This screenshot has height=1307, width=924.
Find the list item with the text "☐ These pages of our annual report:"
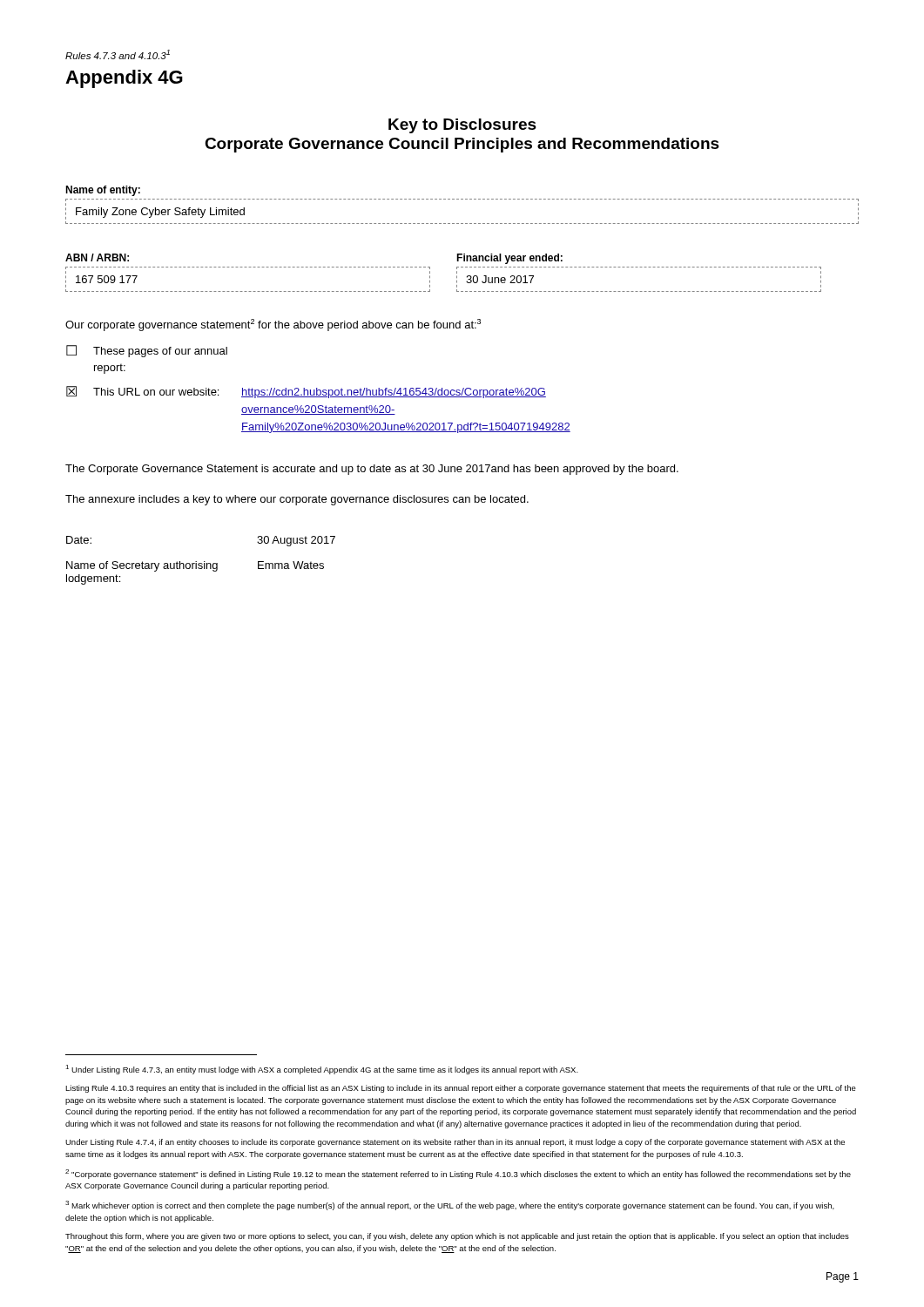[x=153, y=359]
